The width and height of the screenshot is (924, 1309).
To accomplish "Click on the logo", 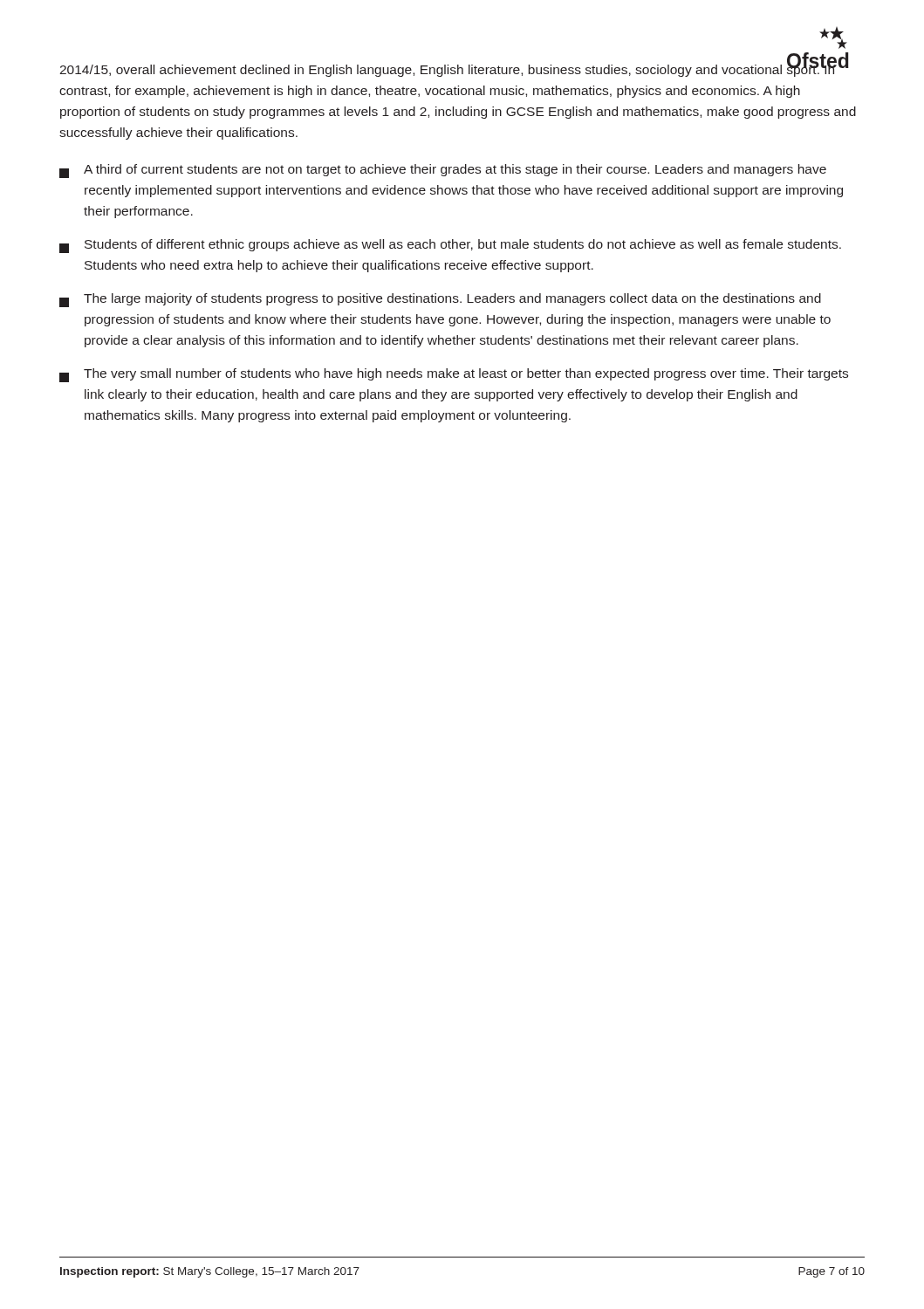I will point(831,61).
